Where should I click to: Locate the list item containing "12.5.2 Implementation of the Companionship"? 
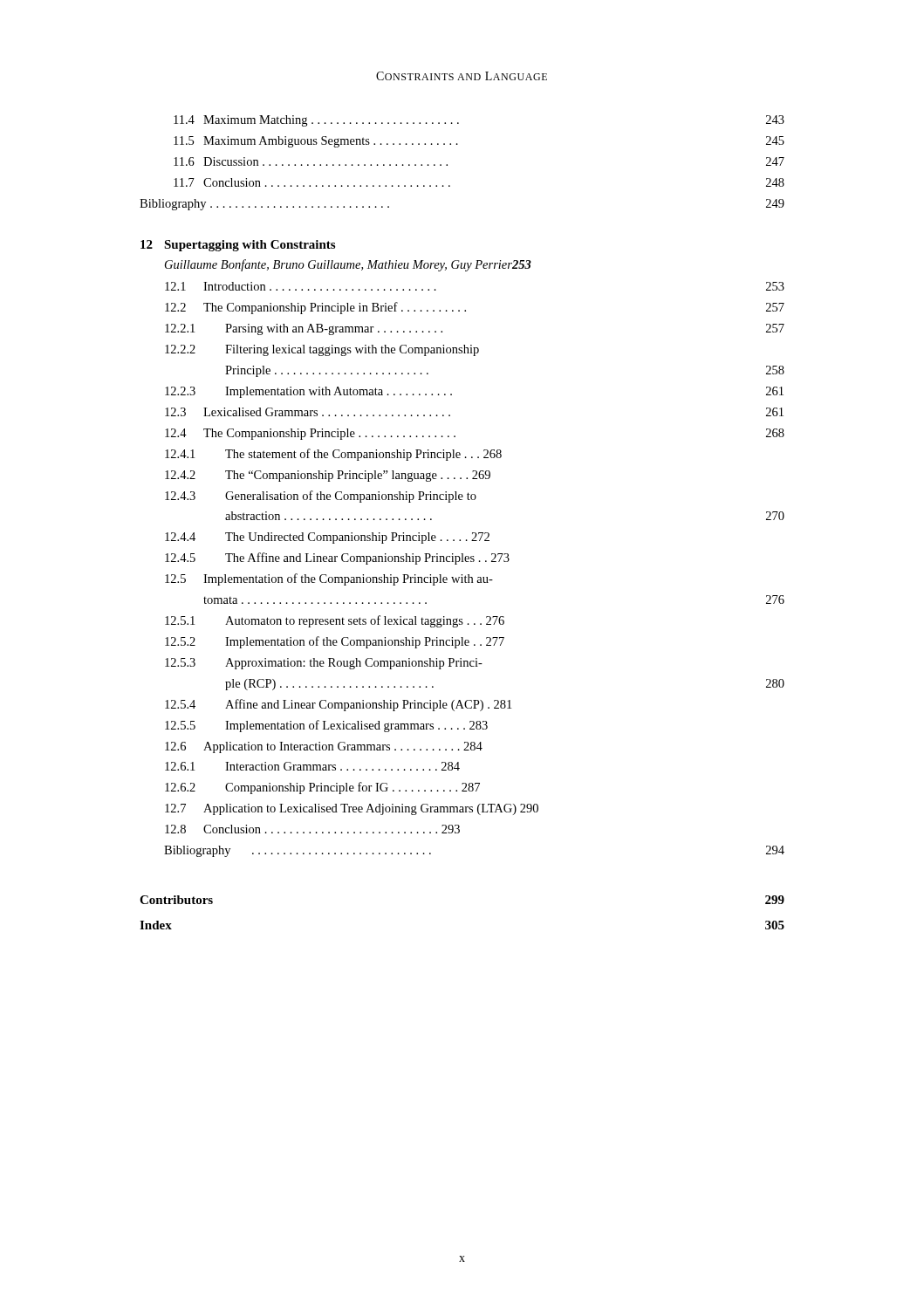(x=474, y=642)
